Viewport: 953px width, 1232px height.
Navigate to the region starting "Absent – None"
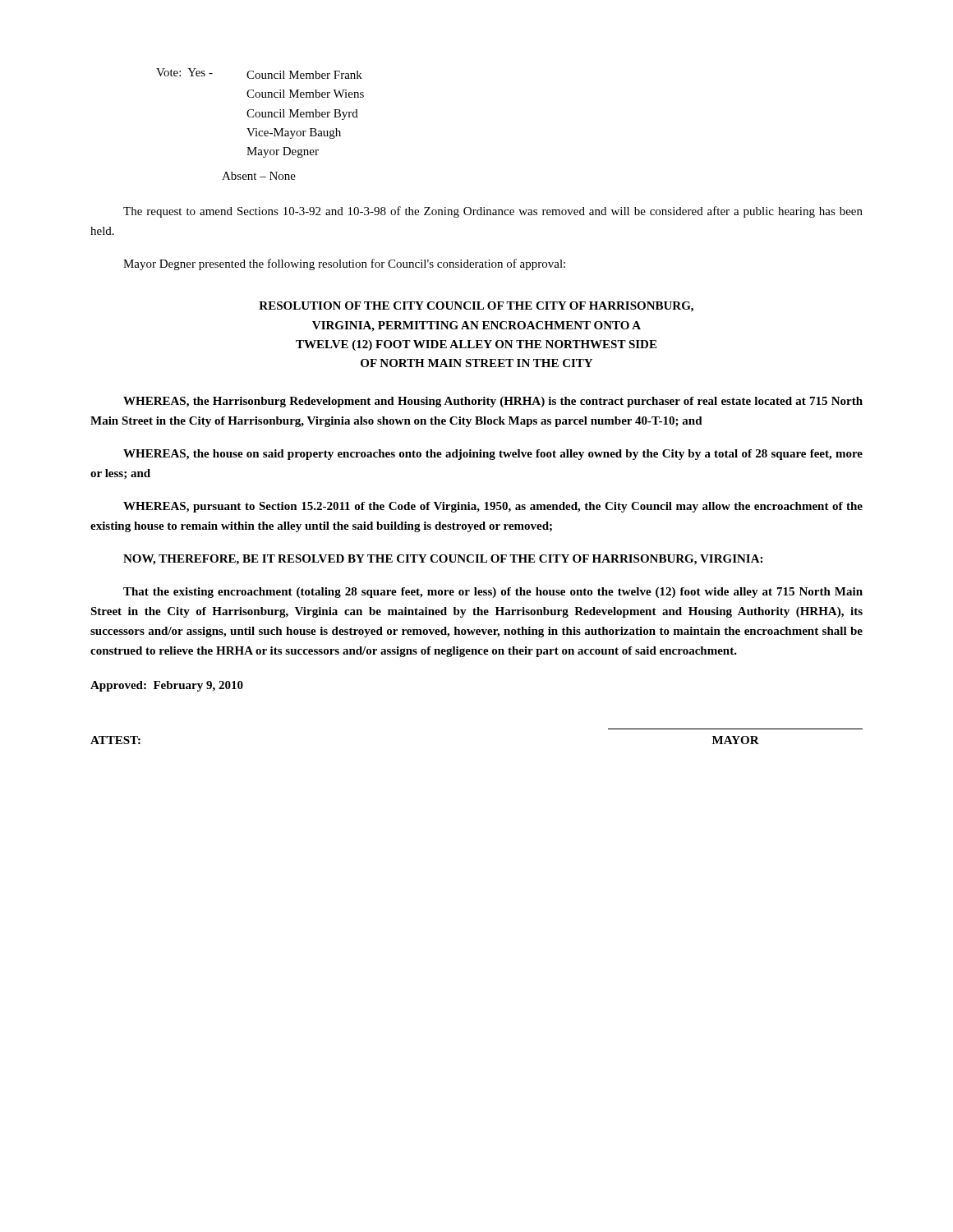click(259, 176)
